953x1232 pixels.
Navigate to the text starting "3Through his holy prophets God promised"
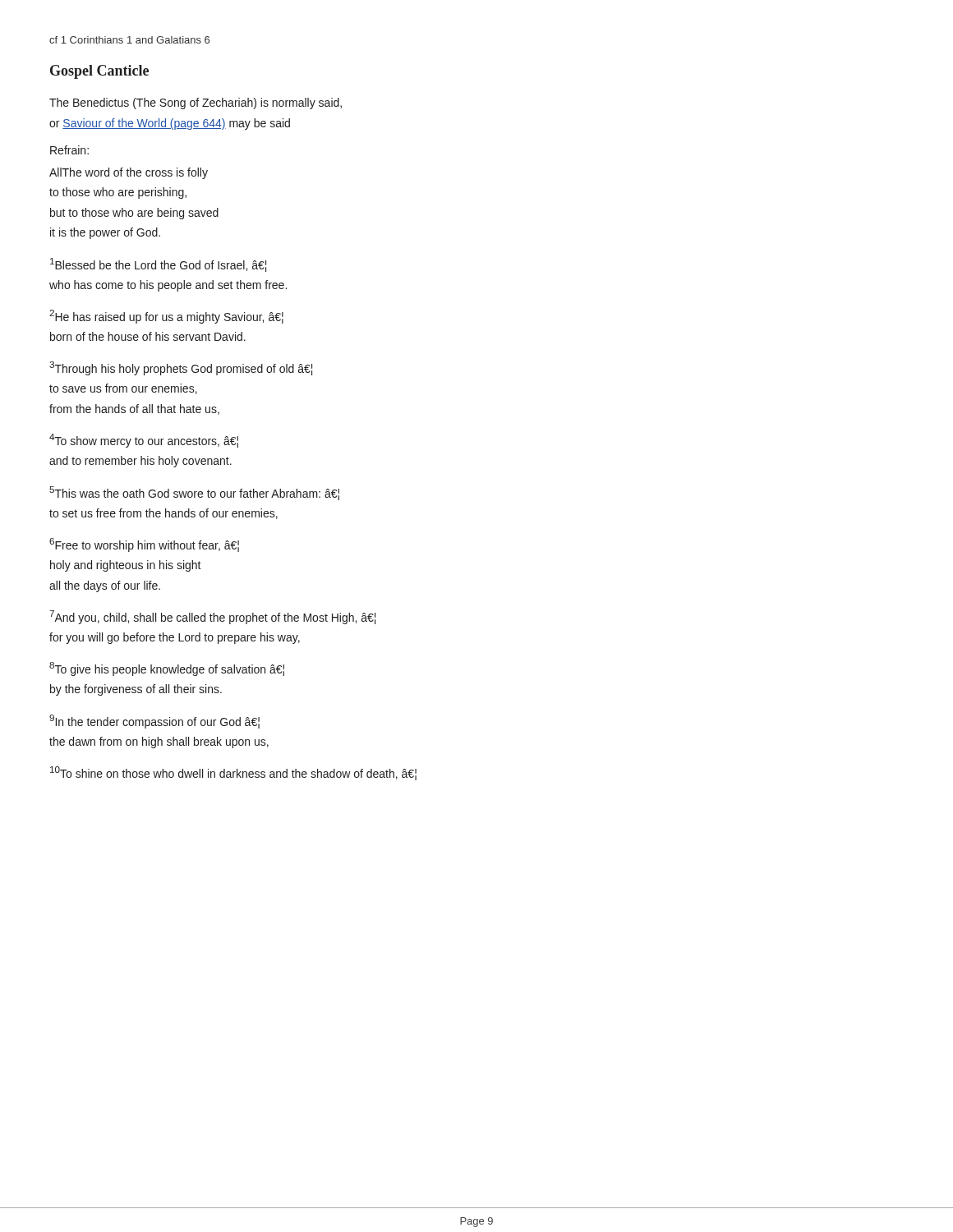181,367
